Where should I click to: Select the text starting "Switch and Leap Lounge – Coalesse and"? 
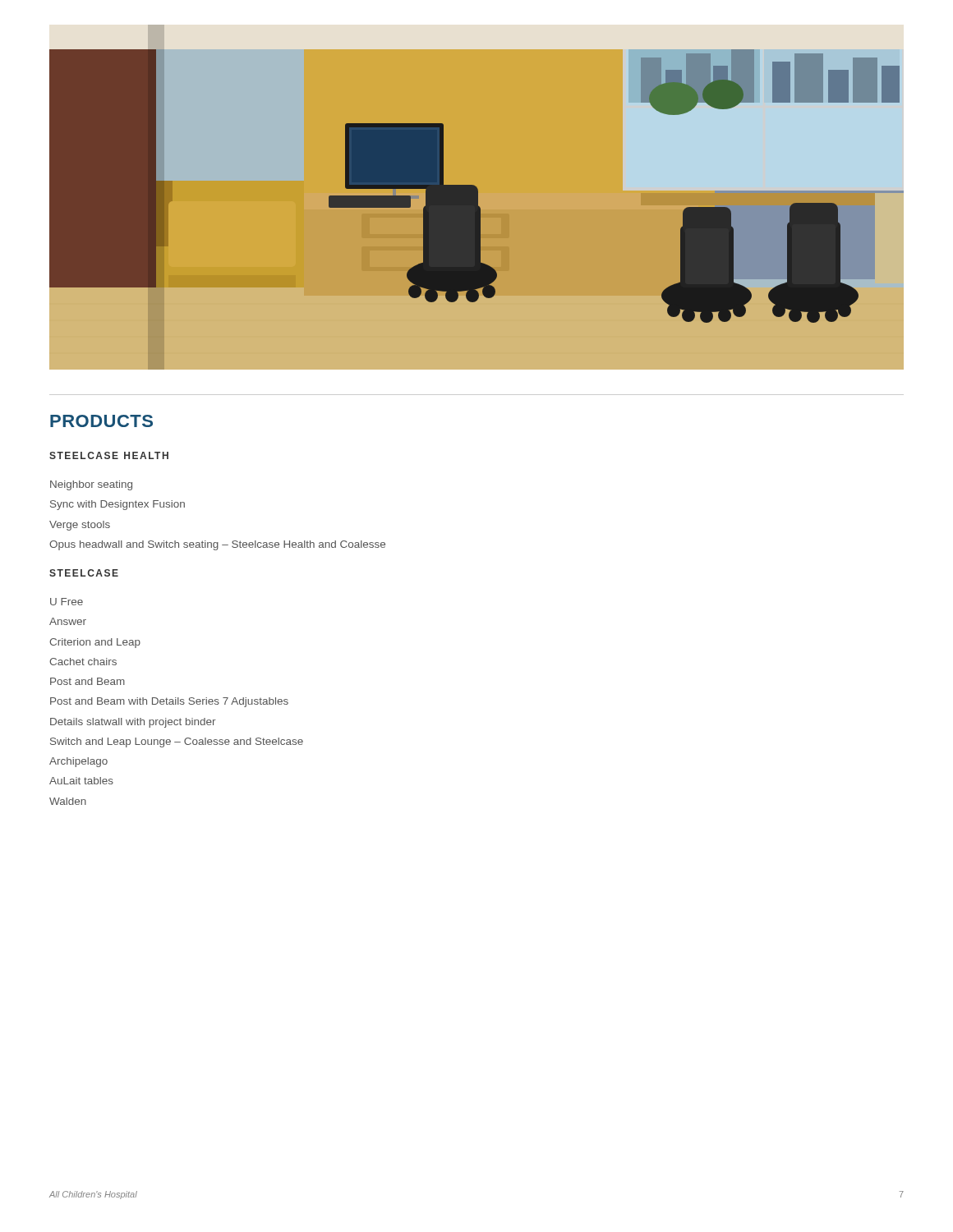coord(176,741)
